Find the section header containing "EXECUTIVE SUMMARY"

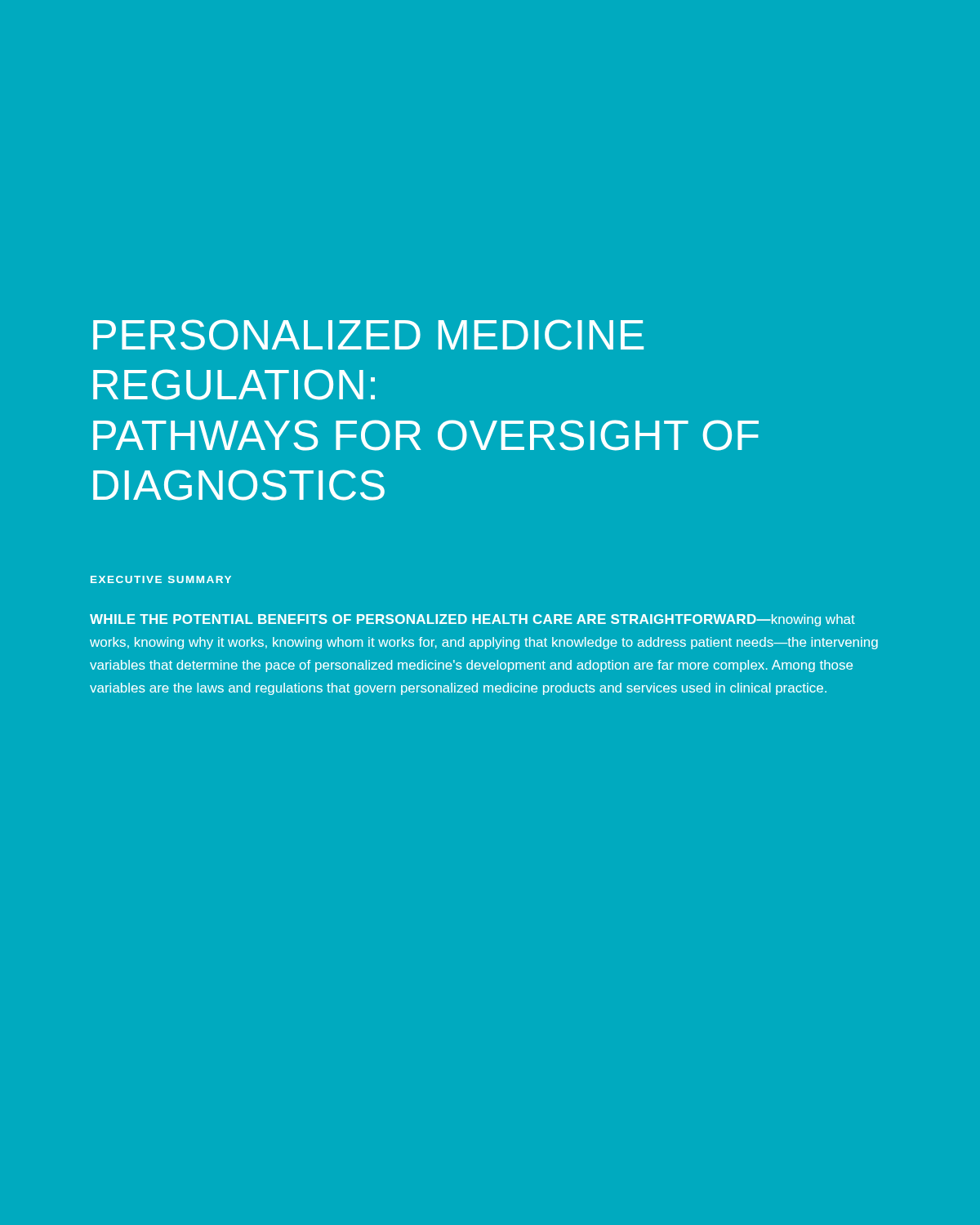161,579
